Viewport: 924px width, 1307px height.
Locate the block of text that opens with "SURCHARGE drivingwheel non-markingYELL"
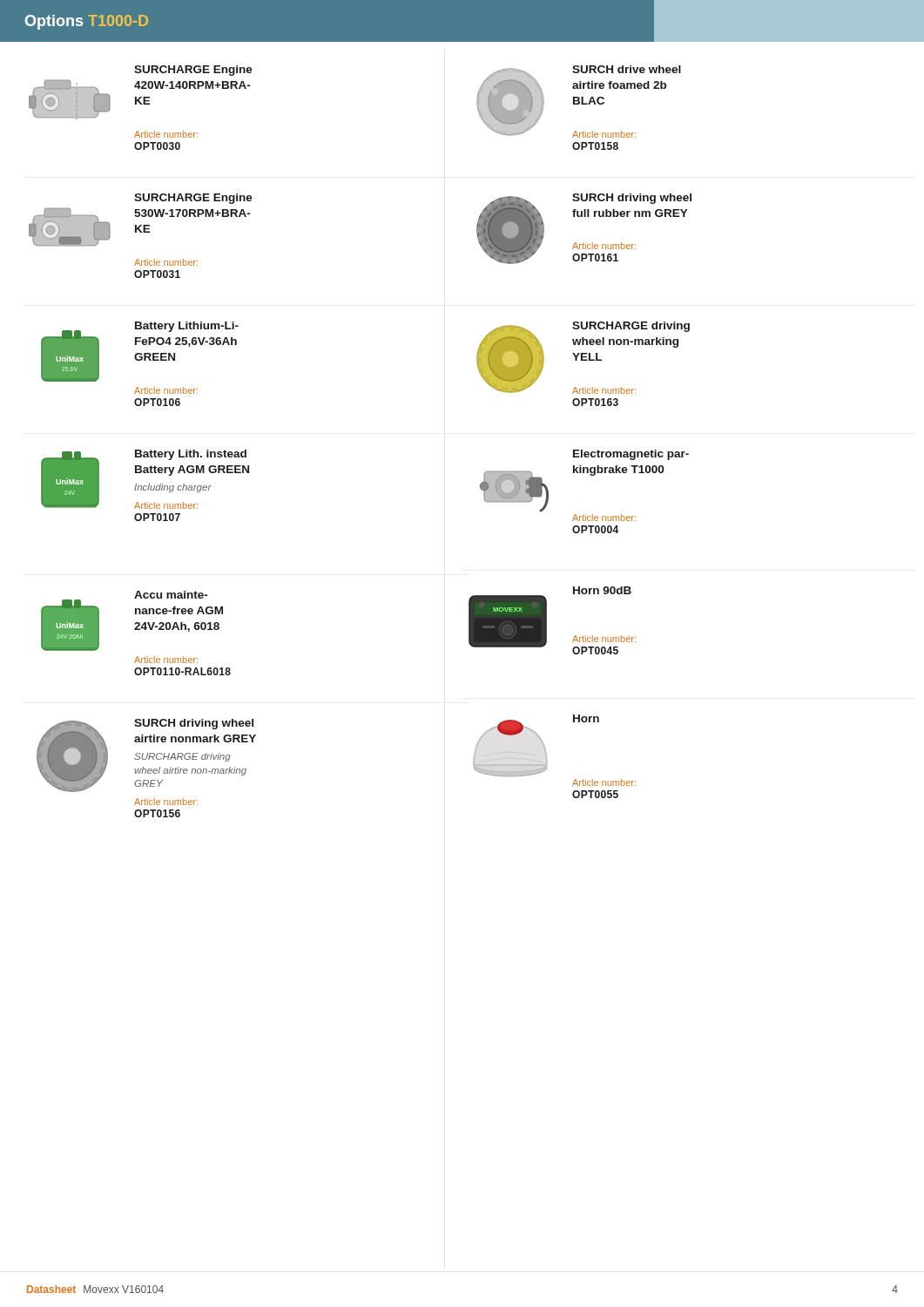click(x=689, y=361)
